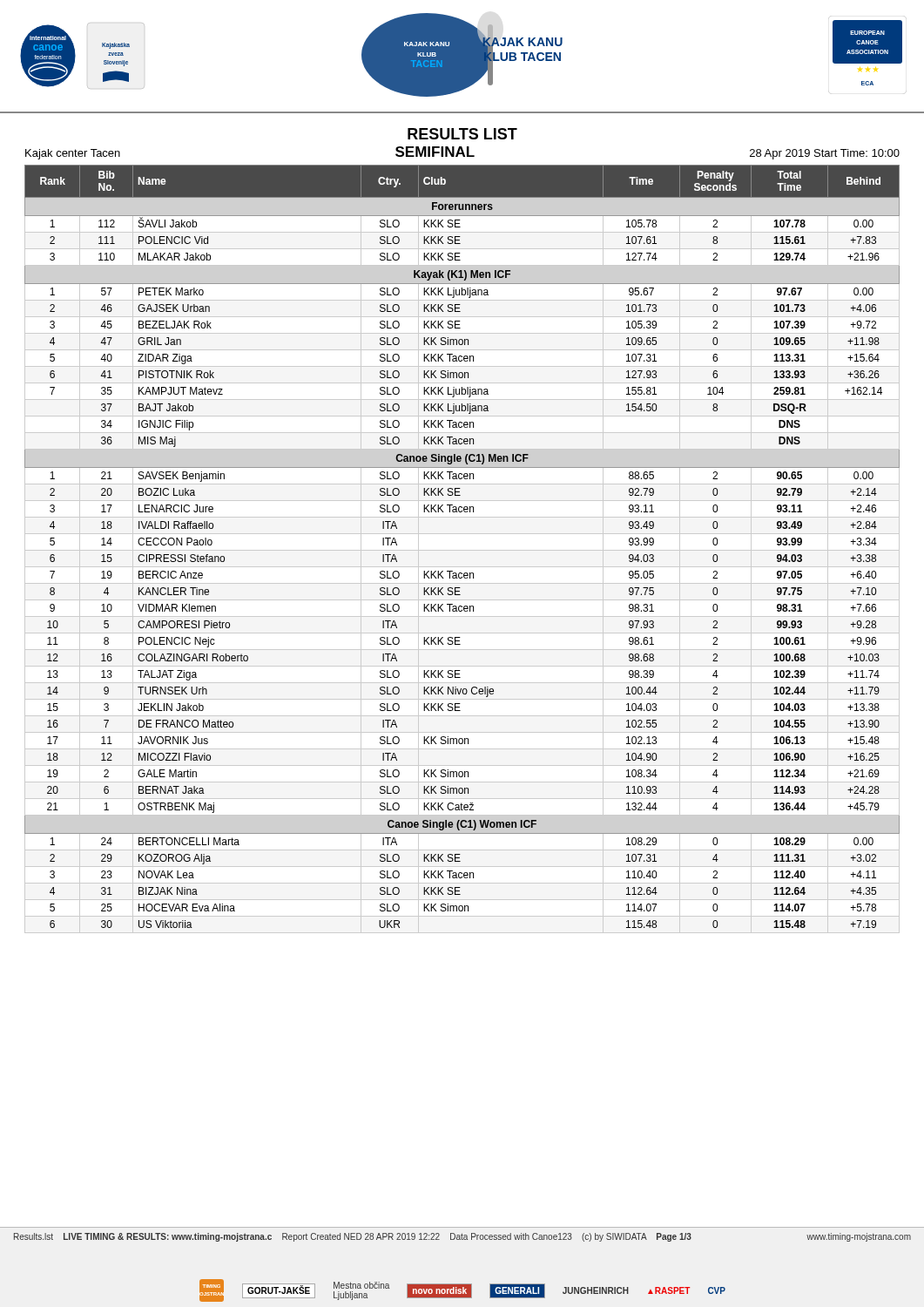Locate the table with the text "KK Simon"
Screen dimensions: 1307x924
tap(462, 549)
